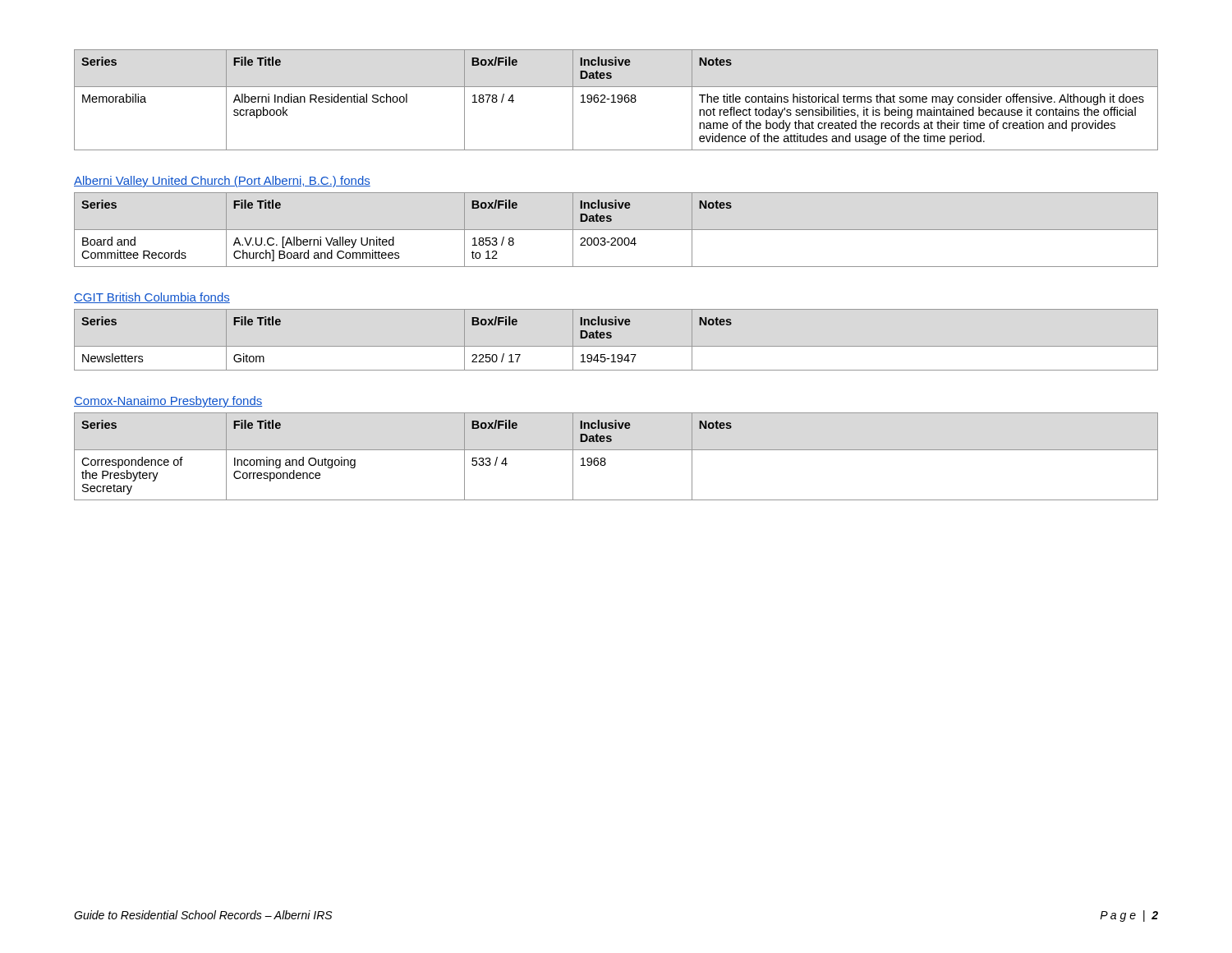Click on the text starting "Alberni Valley United Church (Port Alberni, B.C.)"
Image resolution: width=1232 pixels, height=953 pixels.
click(x=222, y=180)
